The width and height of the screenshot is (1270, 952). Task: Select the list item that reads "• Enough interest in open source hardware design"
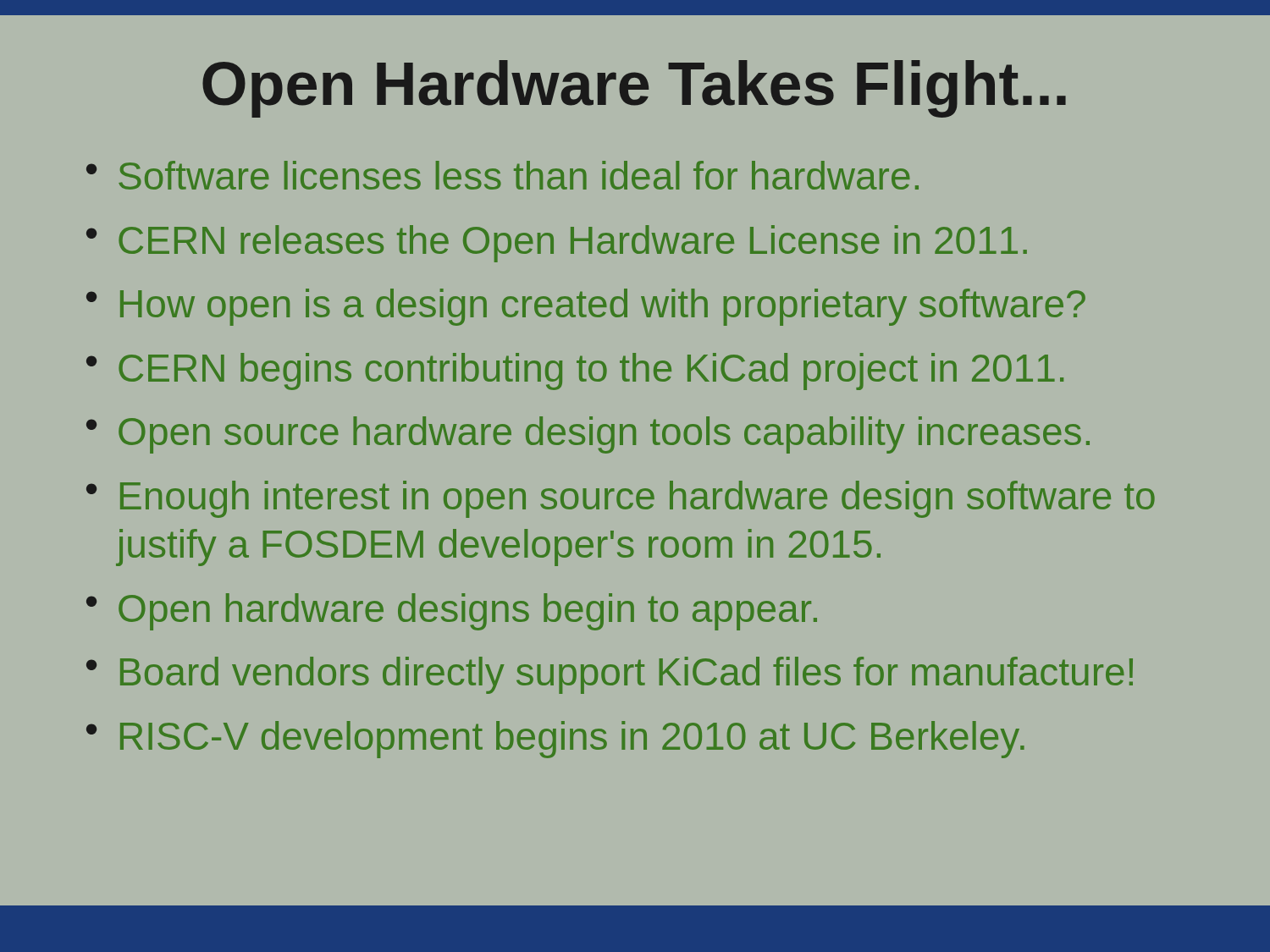click(620, 520)
